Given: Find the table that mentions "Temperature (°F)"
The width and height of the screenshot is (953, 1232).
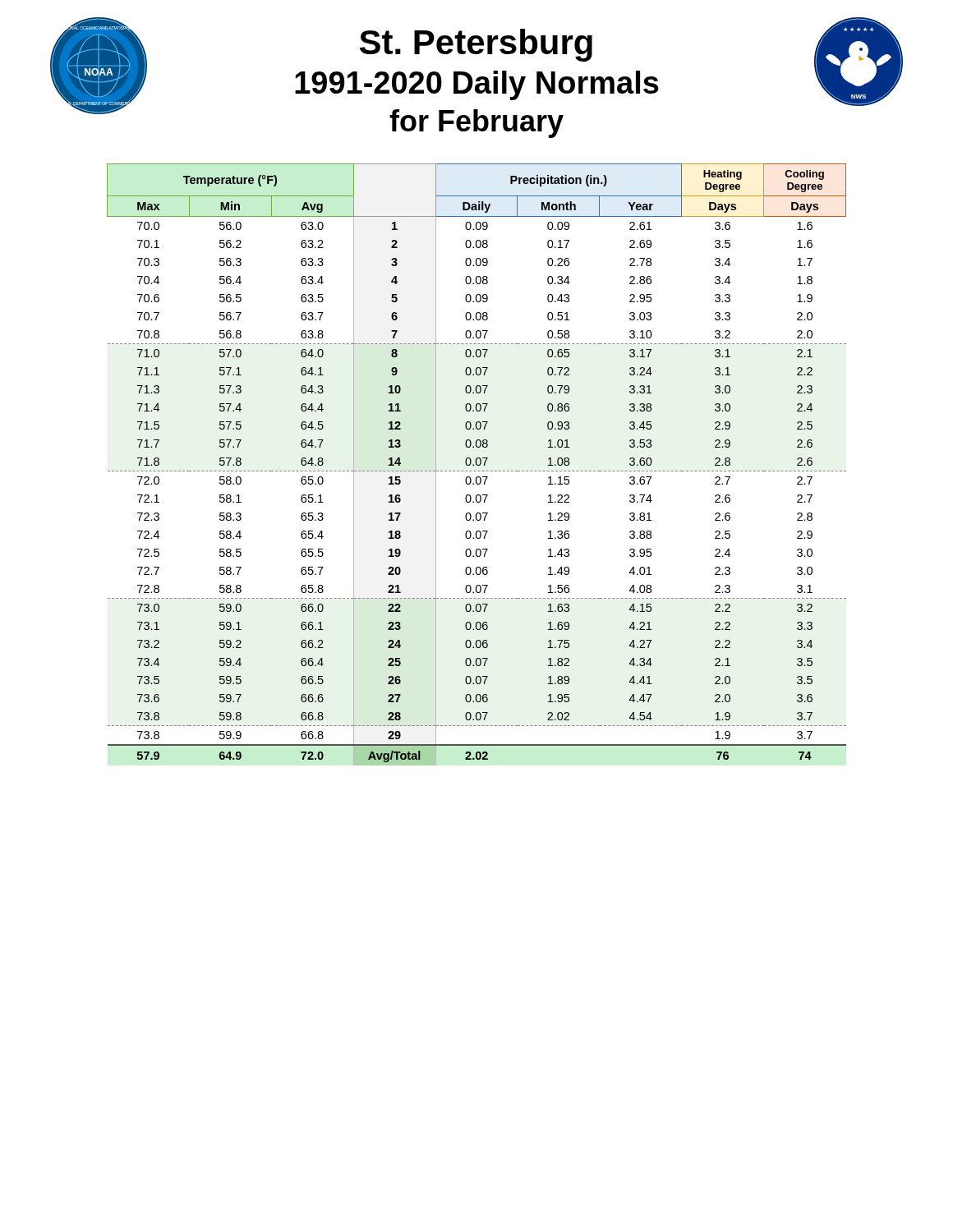Looking at the screenshot, I should point(476,464).
